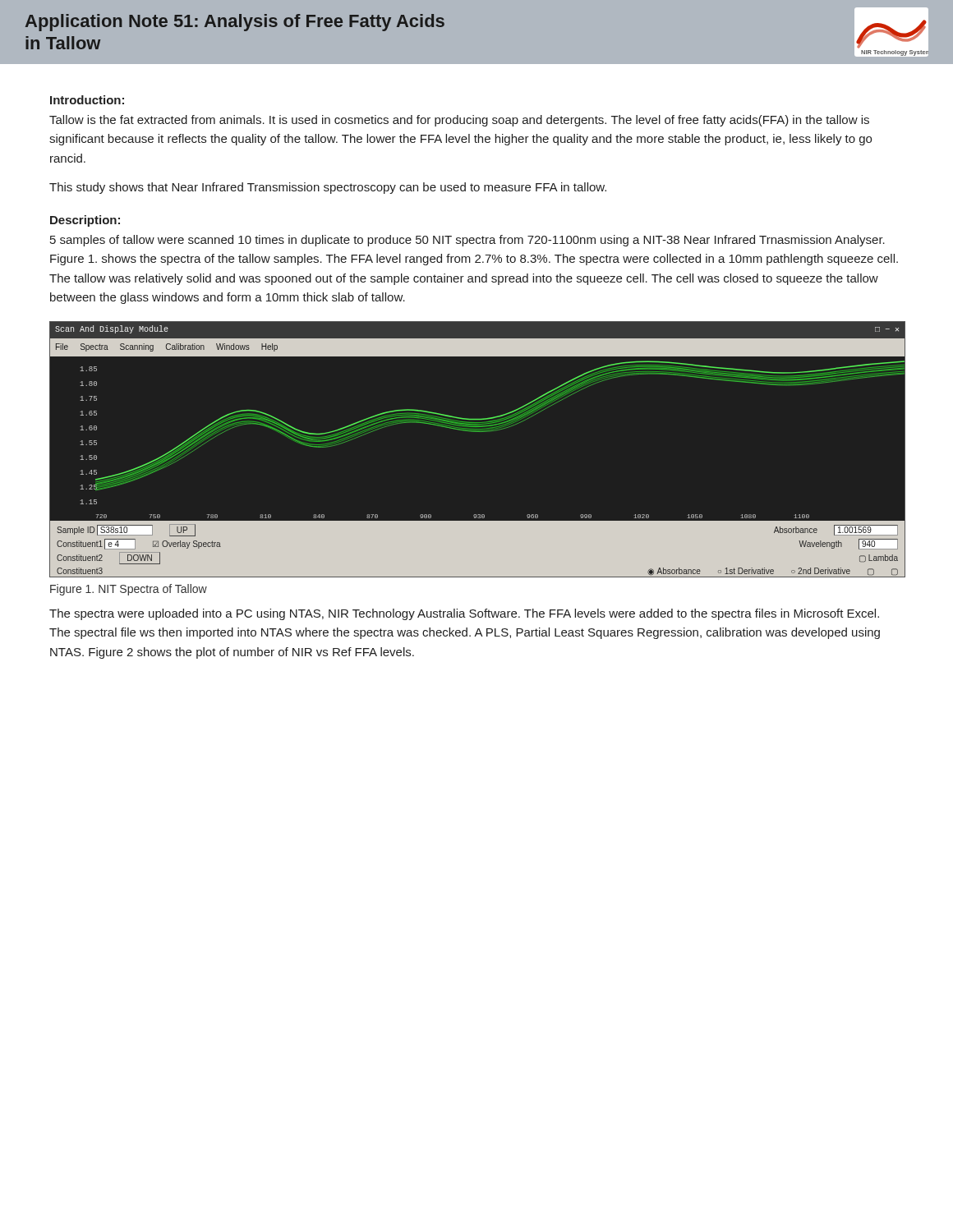The width and height of the screenshot is (953, 1232).
Task: Where is the passage that starts "Tallow is the"?
Action: pyautogui.click(x=461, y=139)
